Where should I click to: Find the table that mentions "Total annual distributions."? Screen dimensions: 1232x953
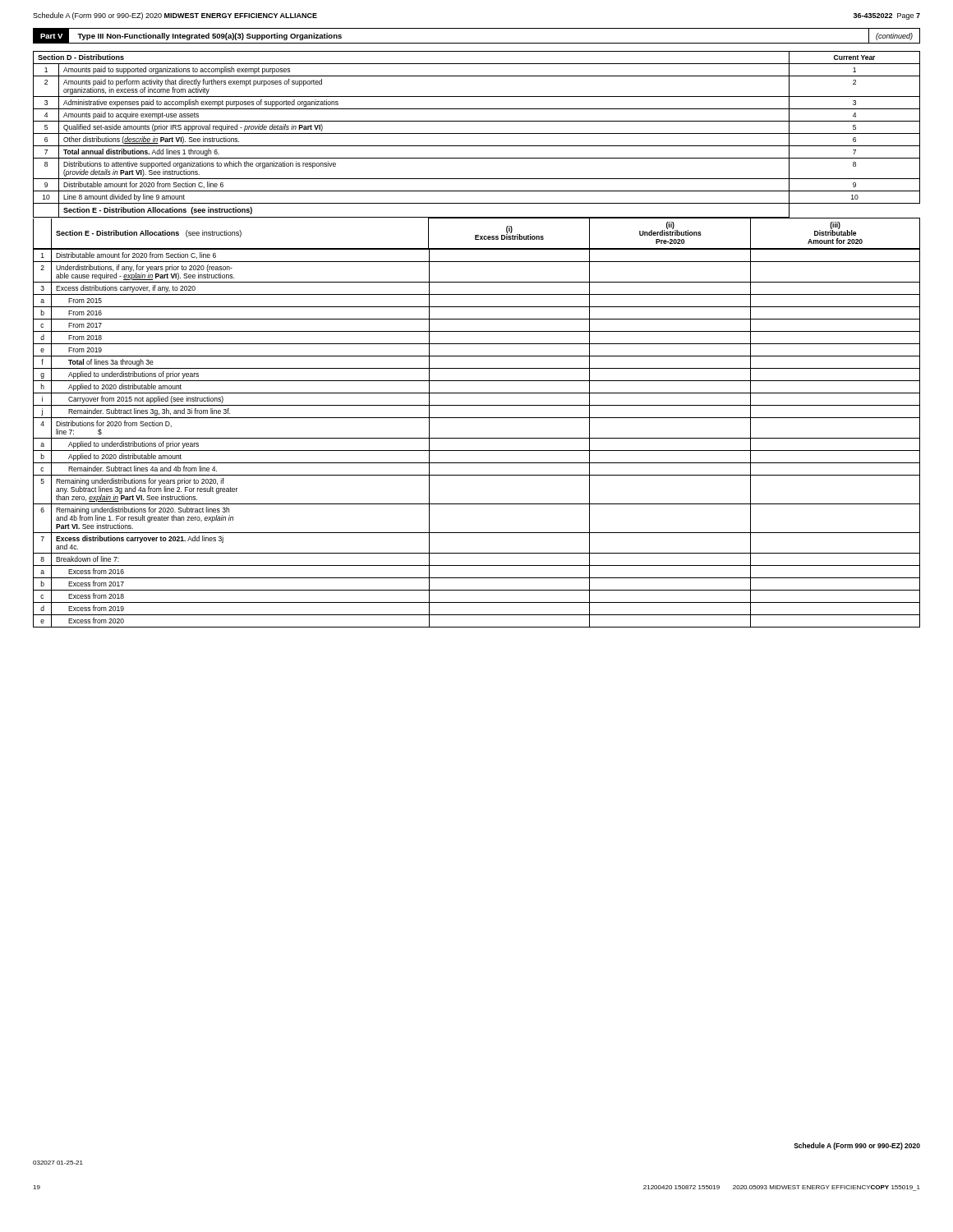coord(476,339)
